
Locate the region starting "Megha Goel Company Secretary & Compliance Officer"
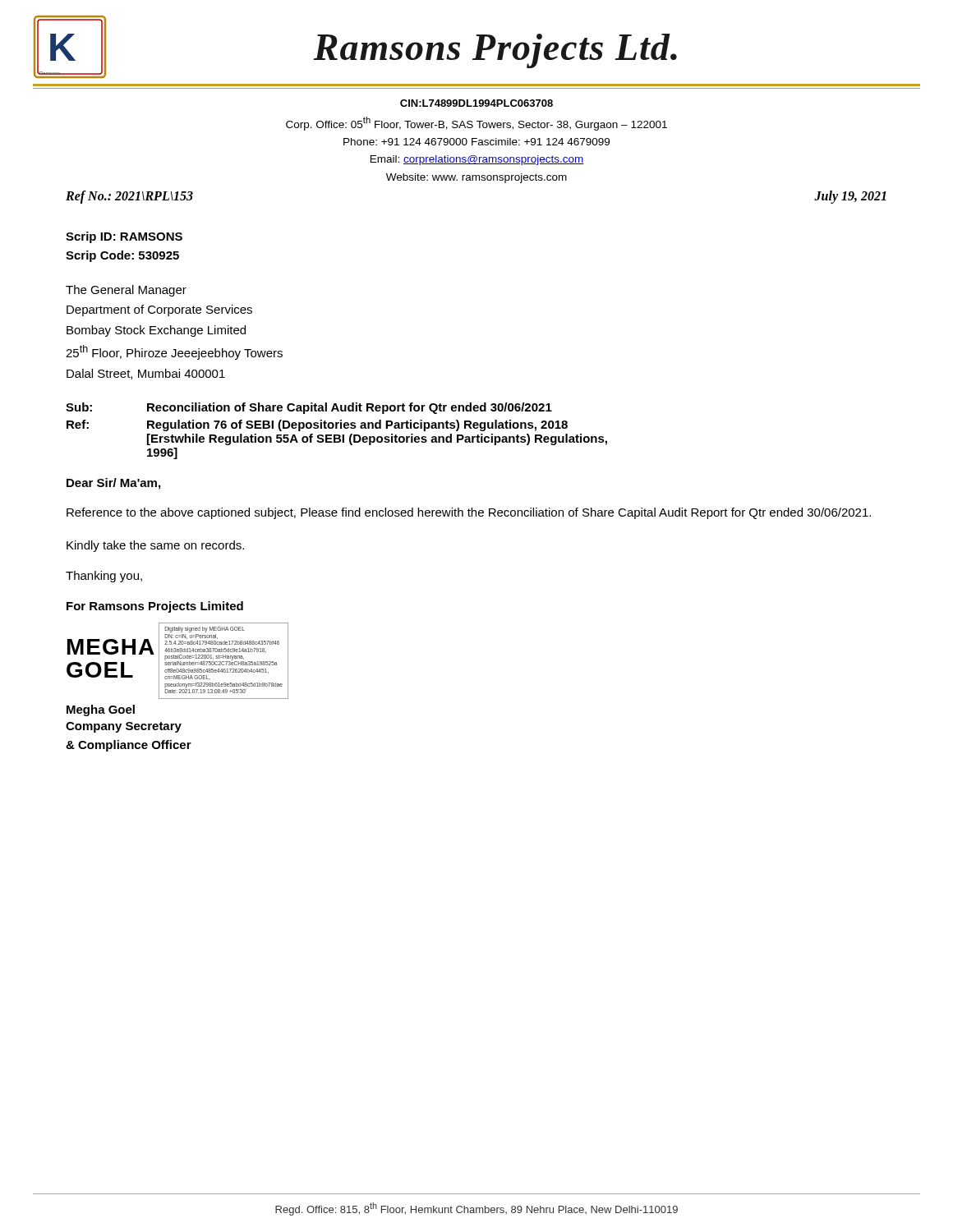tap(101, 710)
